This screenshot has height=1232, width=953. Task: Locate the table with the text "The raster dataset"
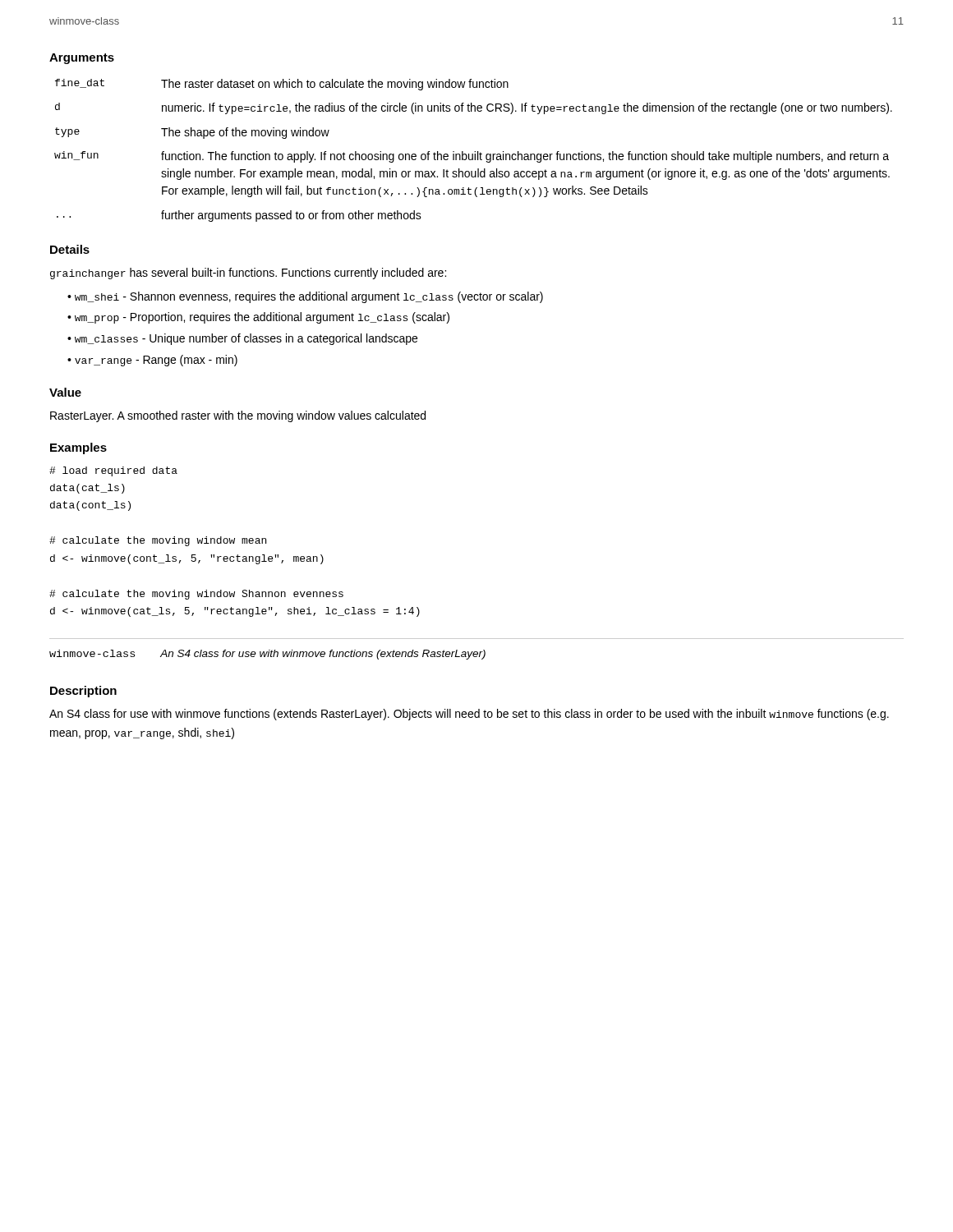[476, 150]
